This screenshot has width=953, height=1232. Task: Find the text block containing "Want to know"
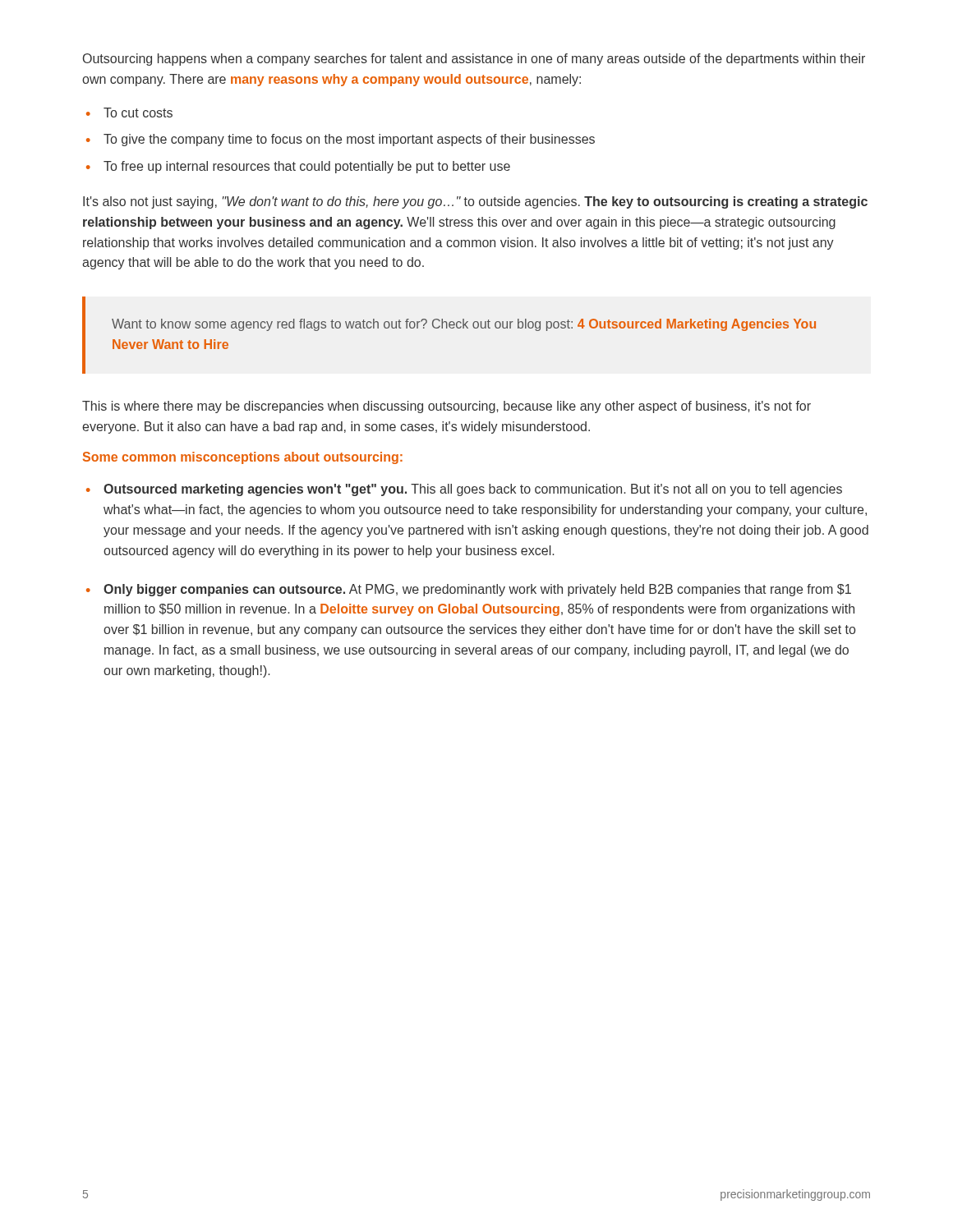464,334
